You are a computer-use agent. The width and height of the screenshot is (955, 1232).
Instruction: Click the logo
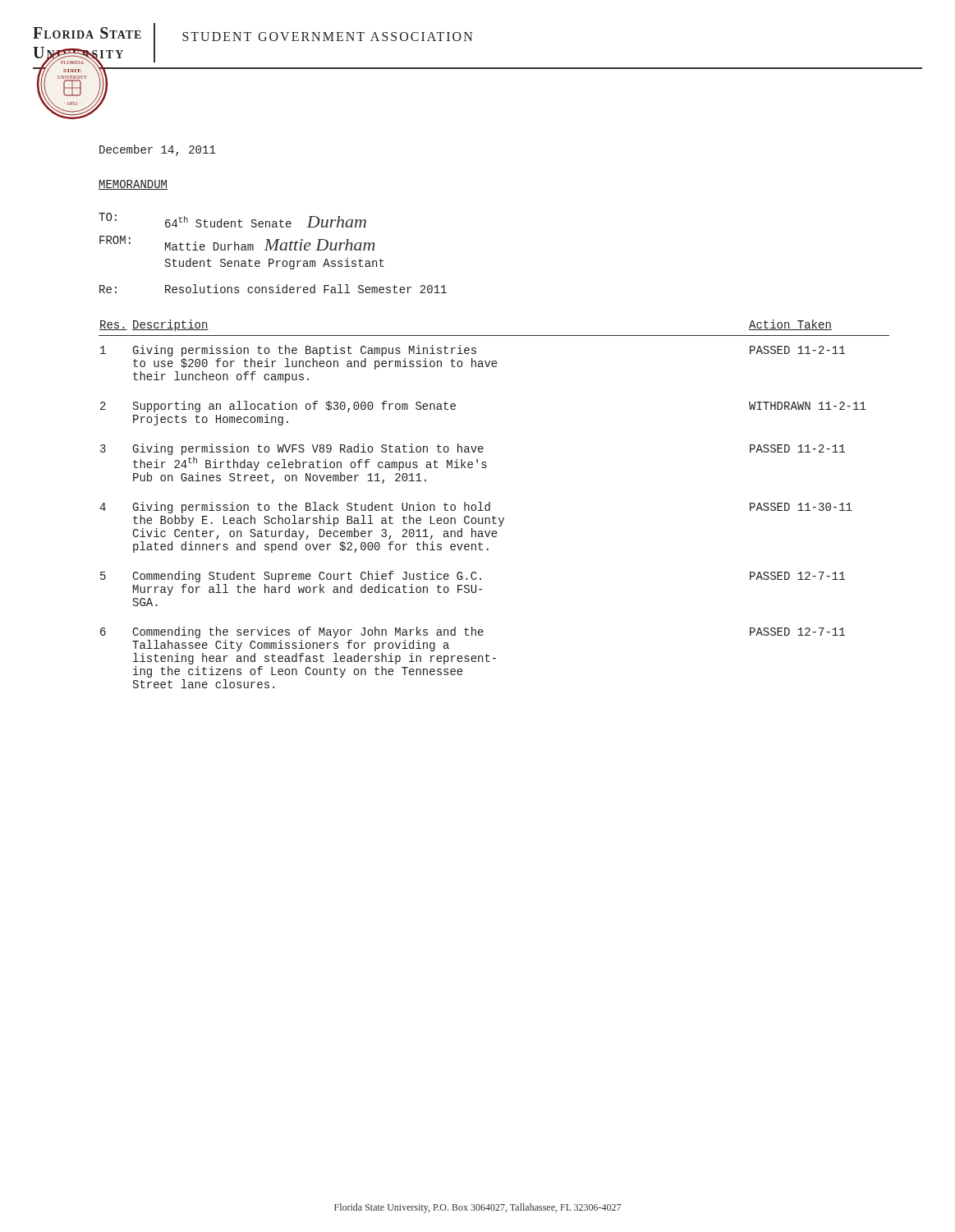pyautogui.click(x=72, y=85)
